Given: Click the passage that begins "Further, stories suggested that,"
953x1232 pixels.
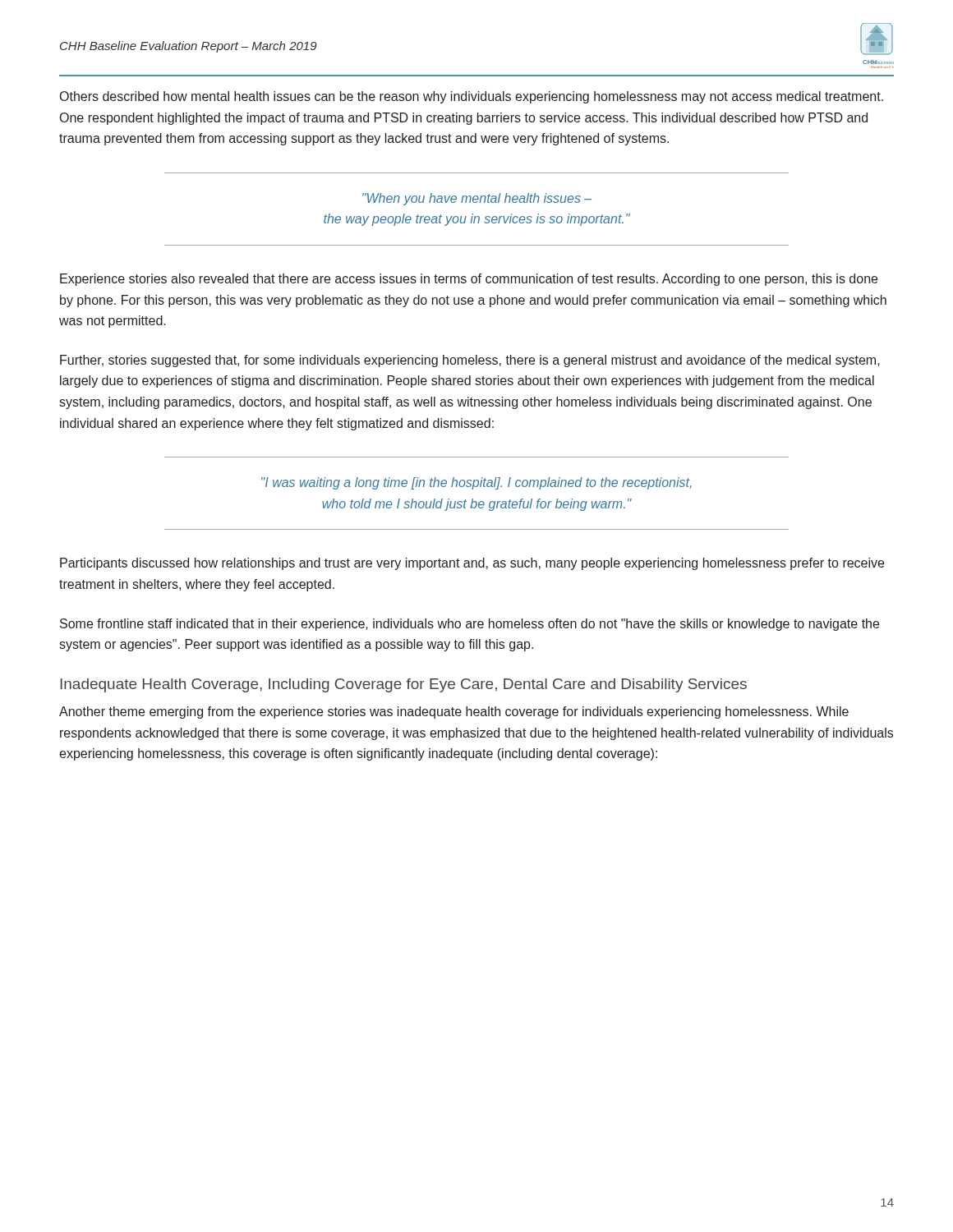Looking at the screenshot, I should point(470,391).
